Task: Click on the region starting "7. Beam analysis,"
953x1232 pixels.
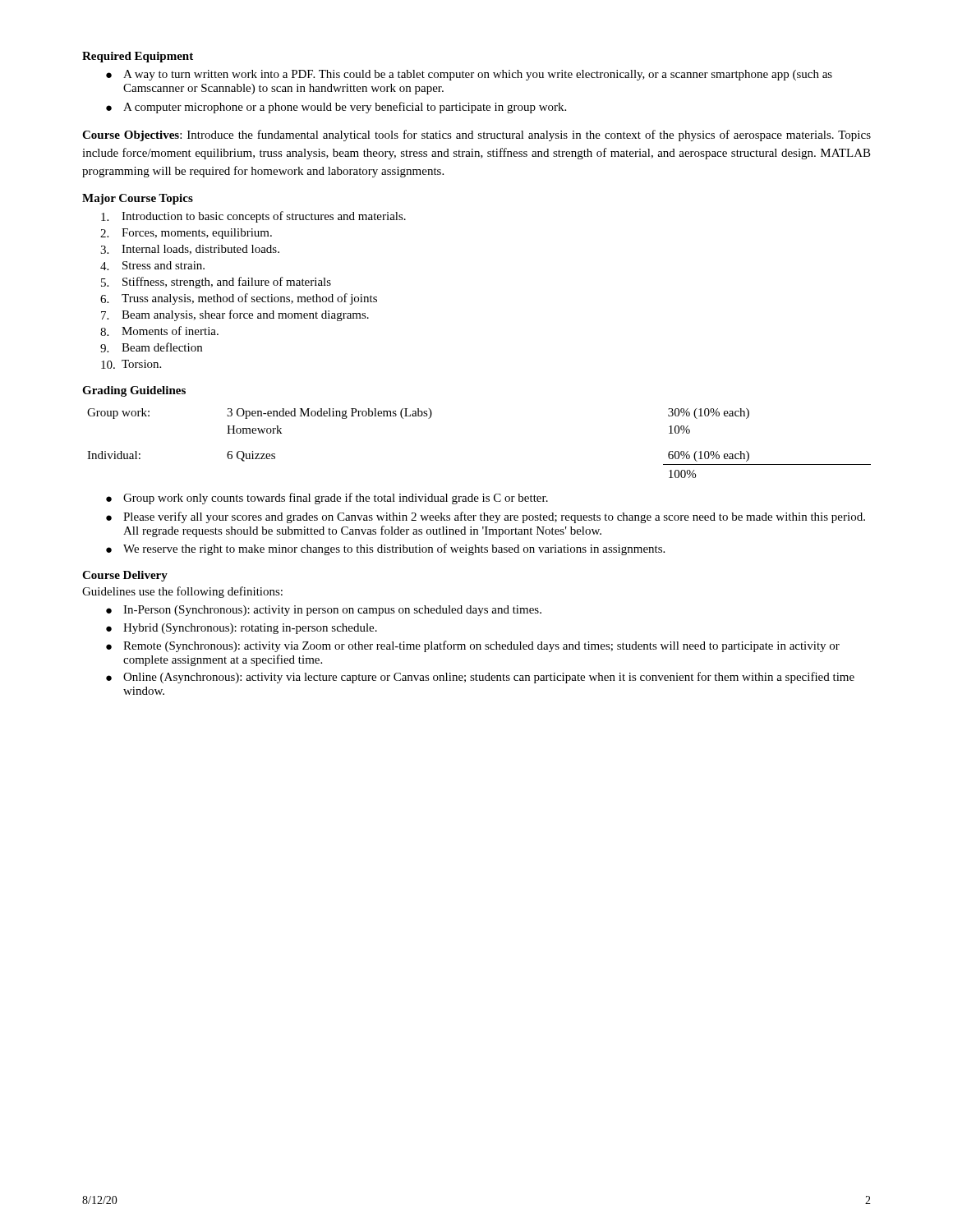Action: click(x=235, y=316)
